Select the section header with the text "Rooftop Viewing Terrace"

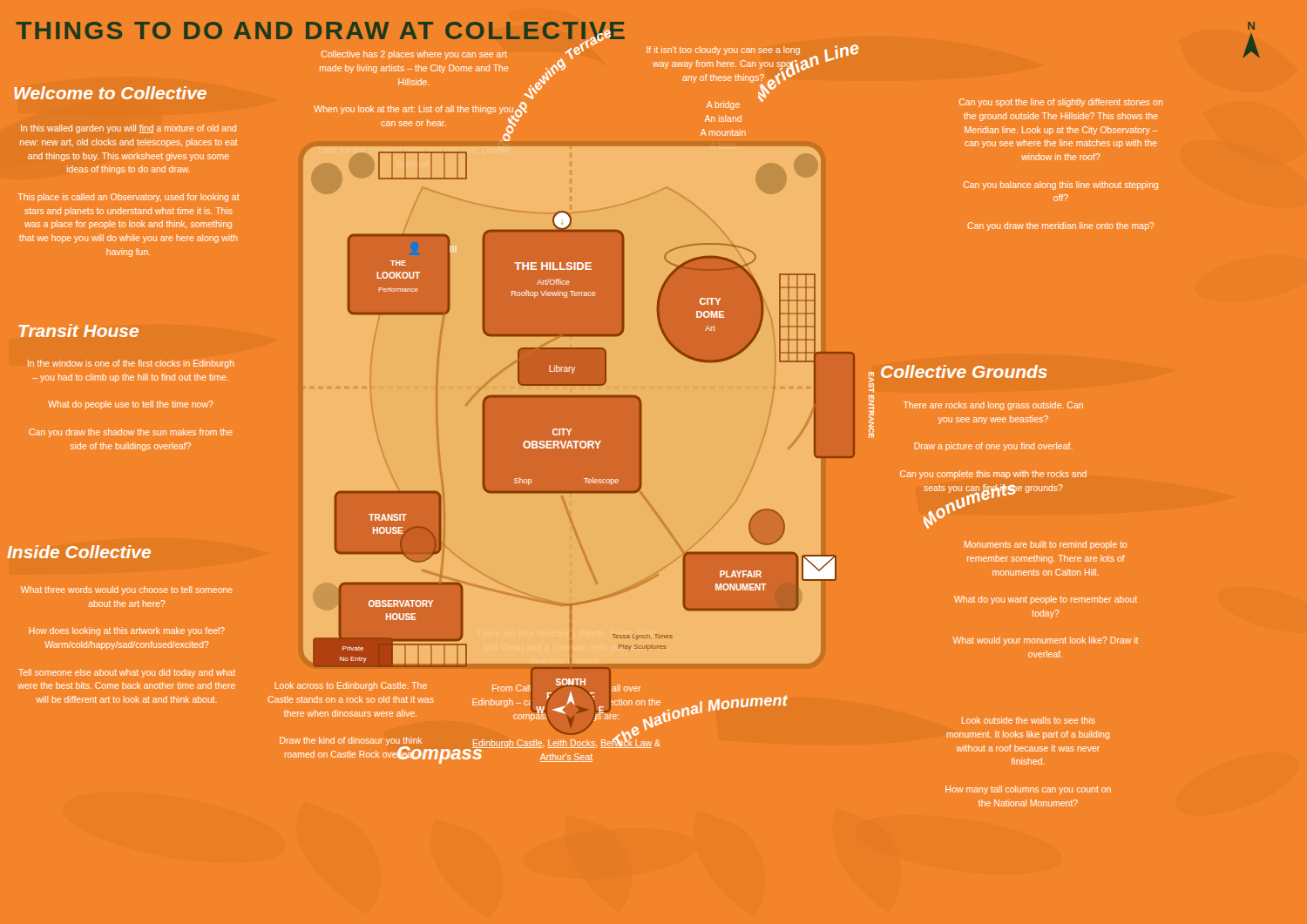pos(562,91)
